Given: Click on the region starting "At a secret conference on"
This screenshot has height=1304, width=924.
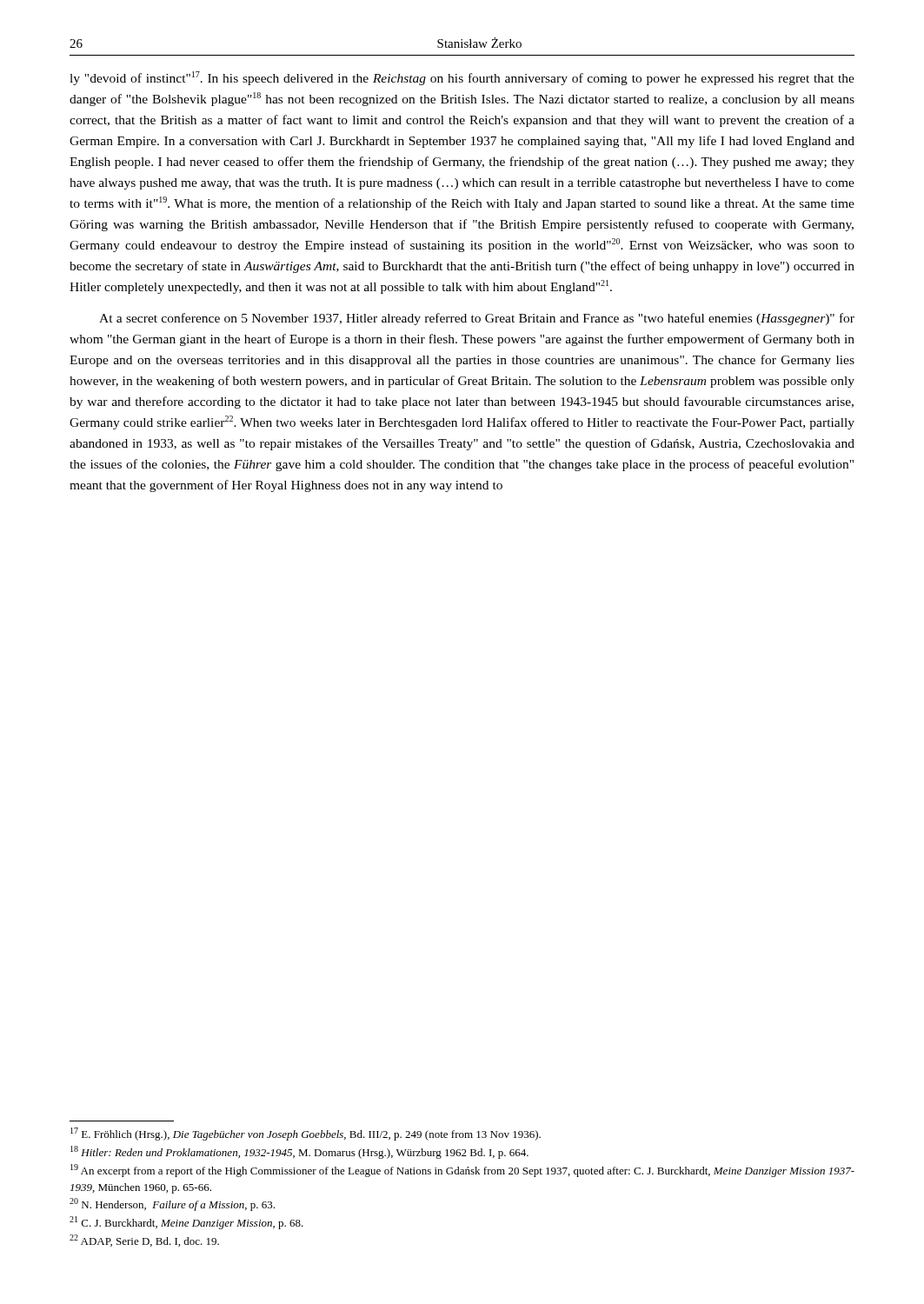Looking at the screenshot, I should (x=462, y=402).
